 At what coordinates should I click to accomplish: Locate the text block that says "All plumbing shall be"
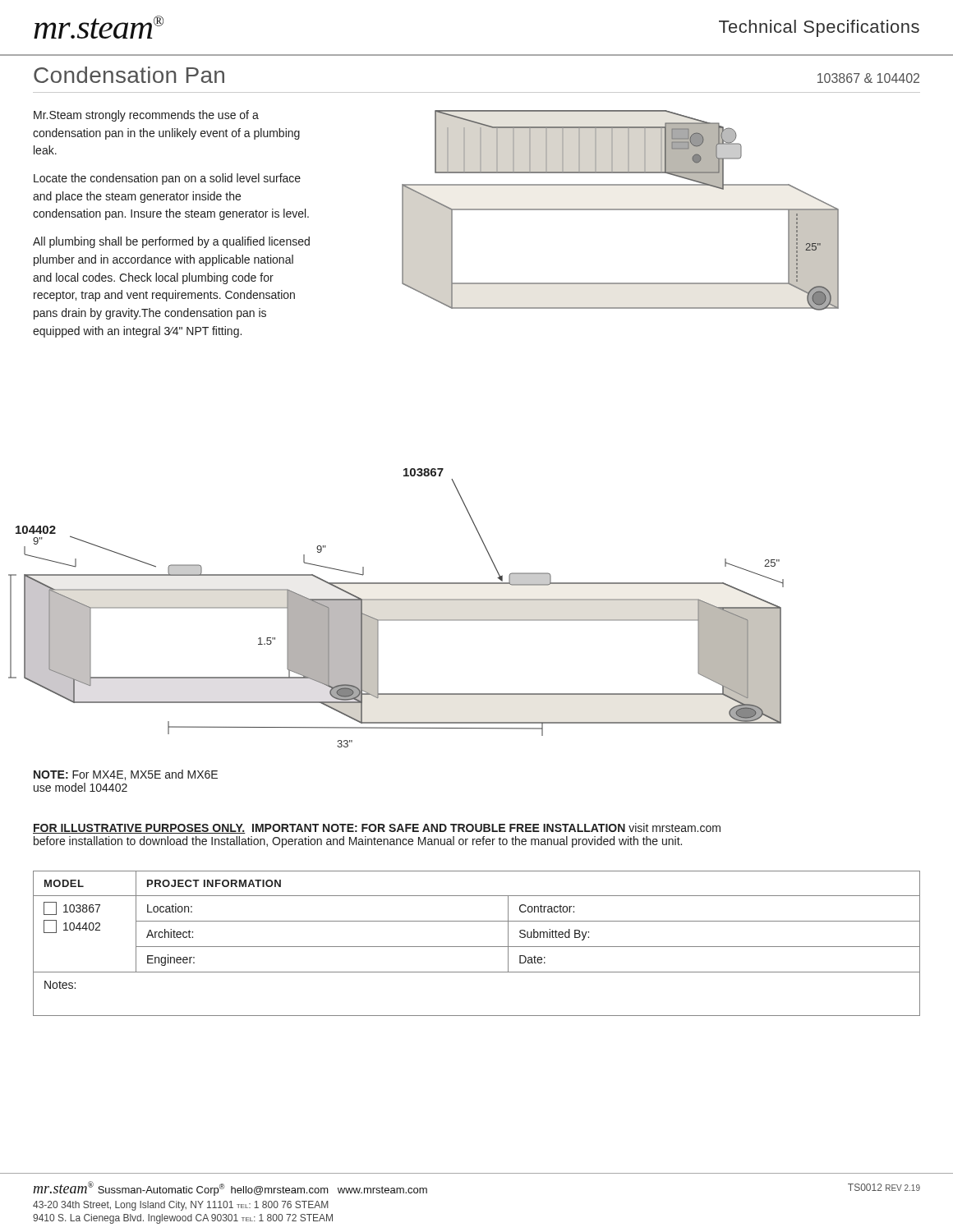click(173, 287)
